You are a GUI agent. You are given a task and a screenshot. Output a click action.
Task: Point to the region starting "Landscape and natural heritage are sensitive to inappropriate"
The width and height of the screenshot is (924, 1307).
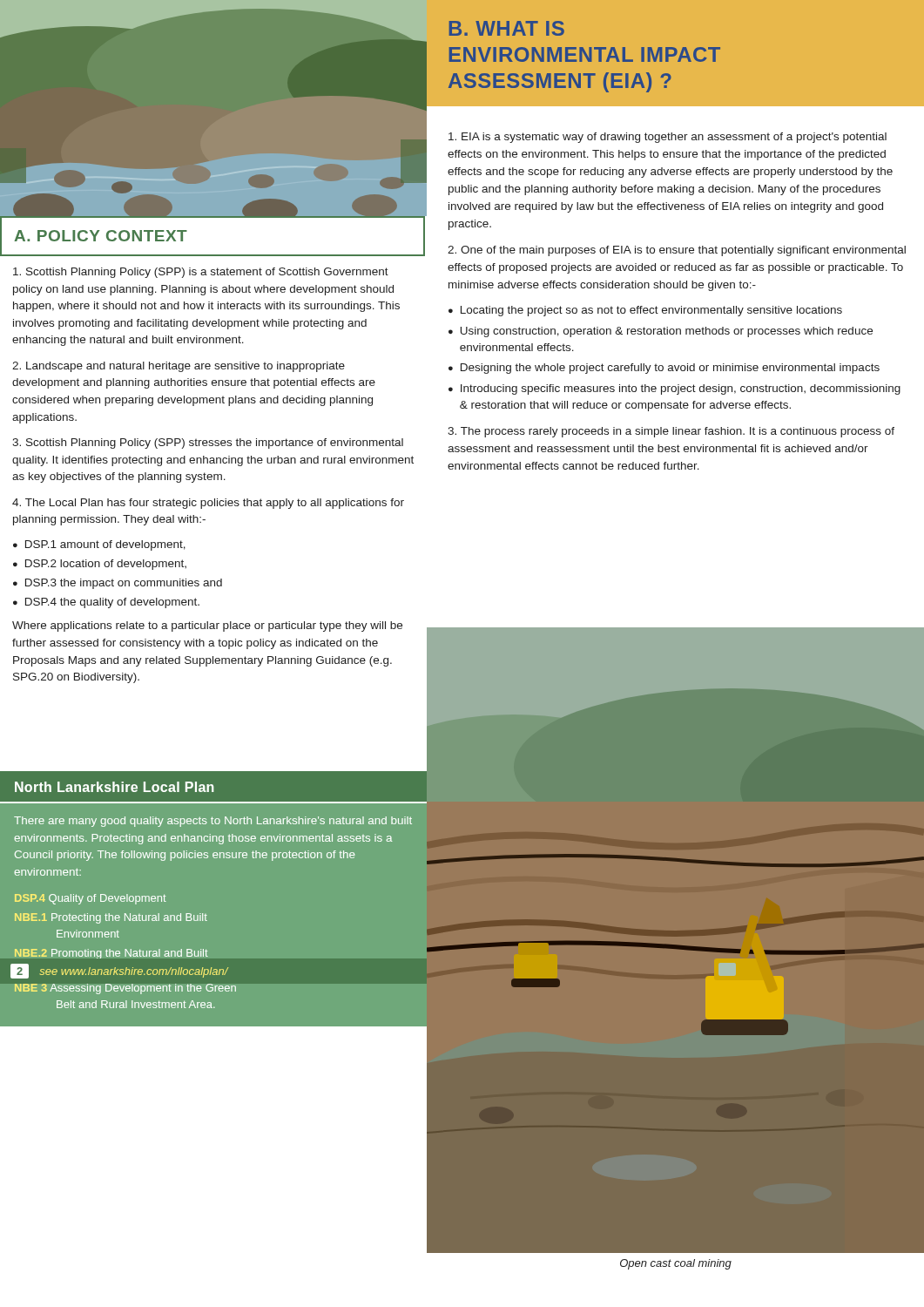(x=213, y=391)
